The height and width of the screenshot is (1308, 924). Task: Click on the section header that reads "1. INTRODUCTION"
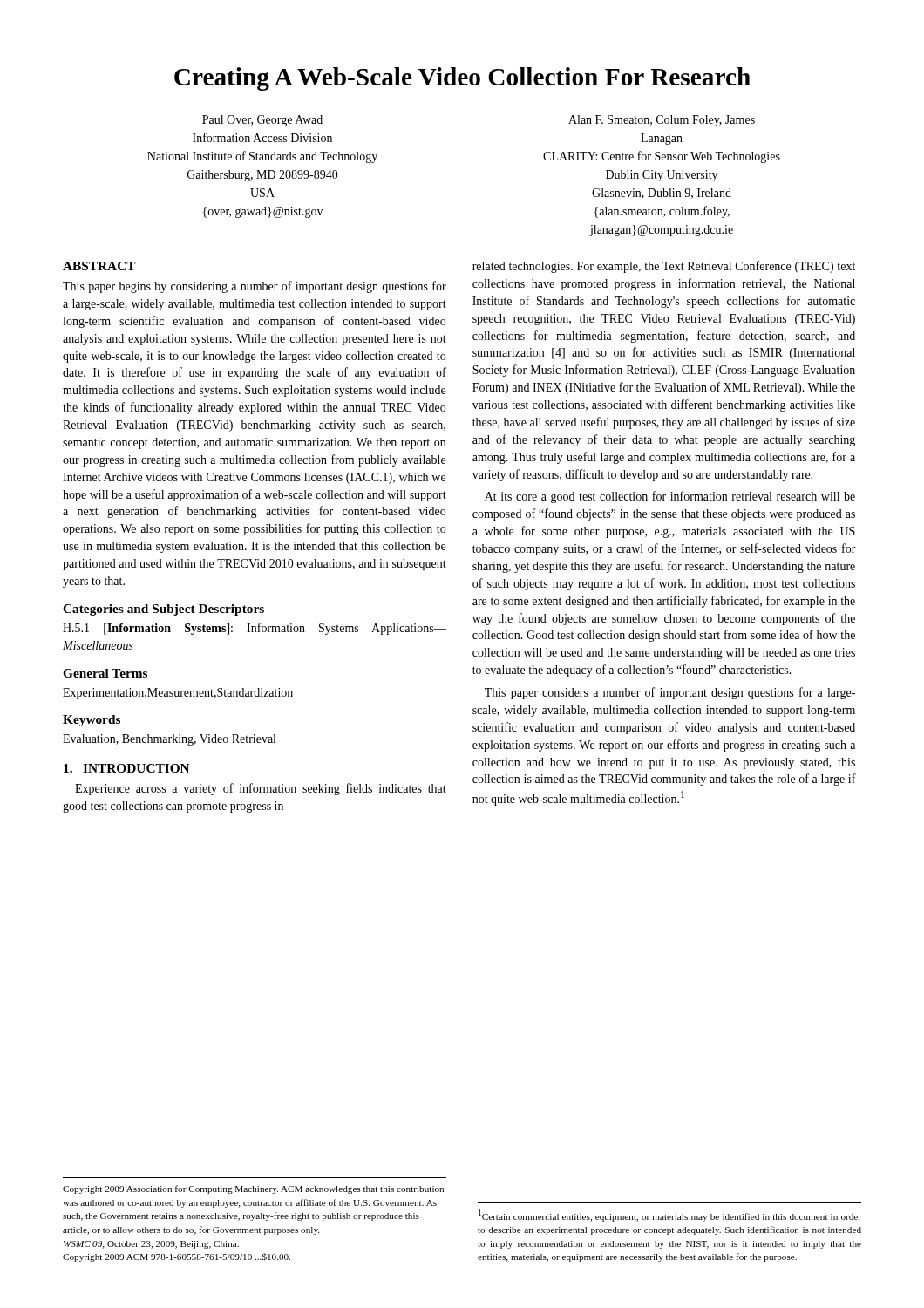pos(126,768)
